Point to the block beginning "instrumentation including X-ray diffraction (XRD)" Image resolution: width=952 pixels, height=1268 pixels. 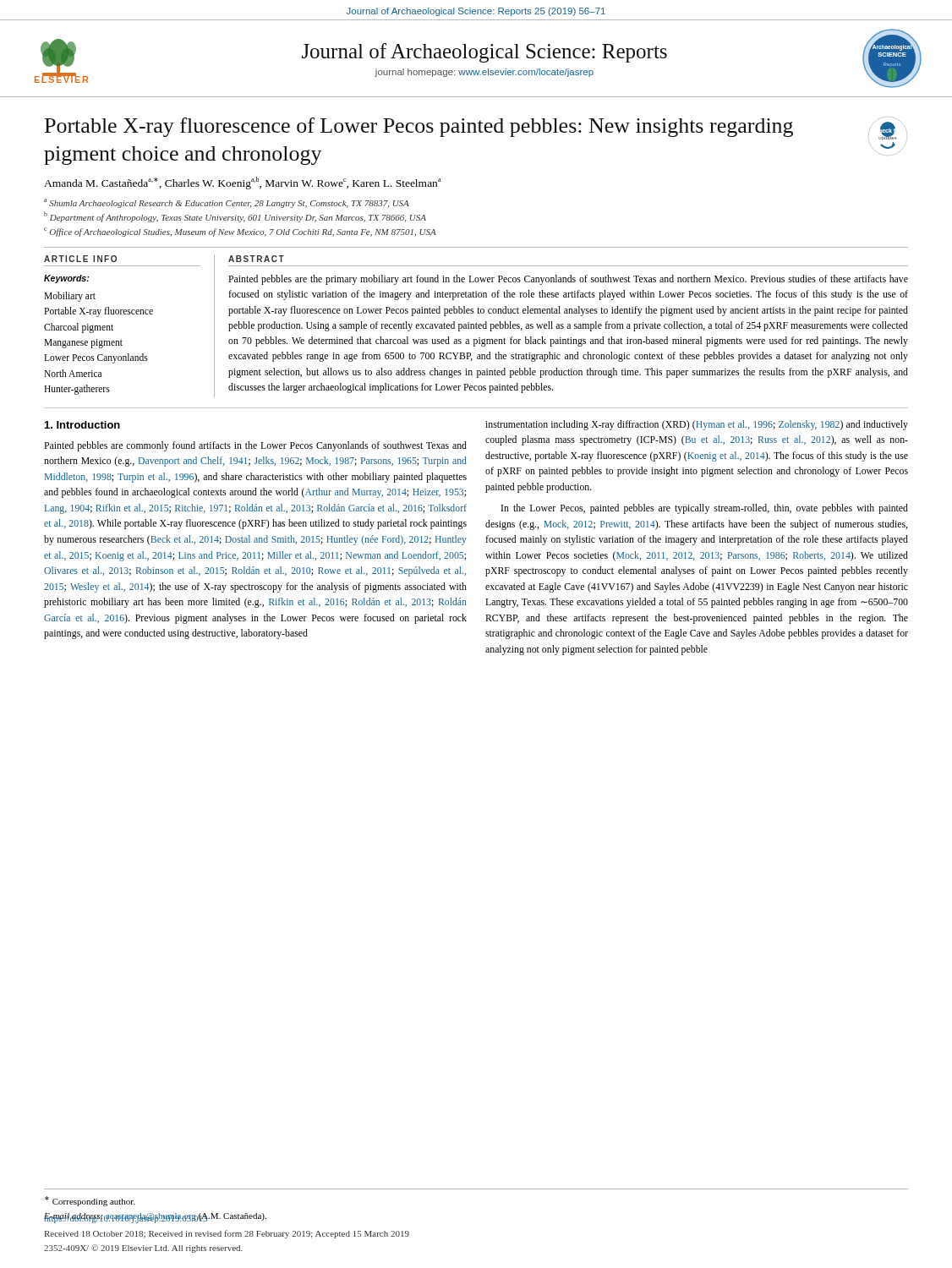click(x=697, y=537)
